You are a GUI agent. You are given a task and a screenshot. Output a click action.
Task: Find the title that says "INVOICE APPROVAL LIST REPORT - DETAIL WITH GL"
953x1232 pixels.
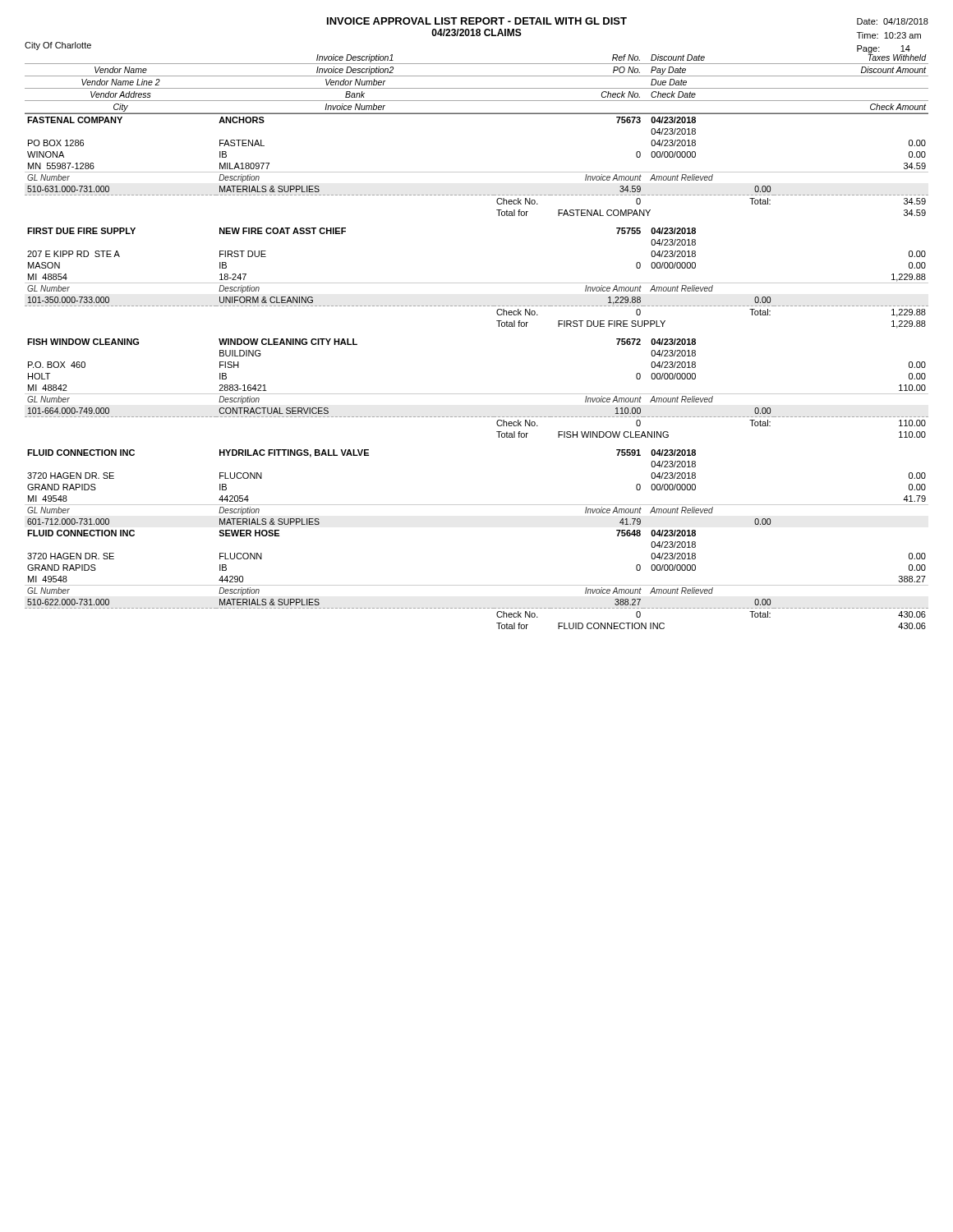click(476, 27)
